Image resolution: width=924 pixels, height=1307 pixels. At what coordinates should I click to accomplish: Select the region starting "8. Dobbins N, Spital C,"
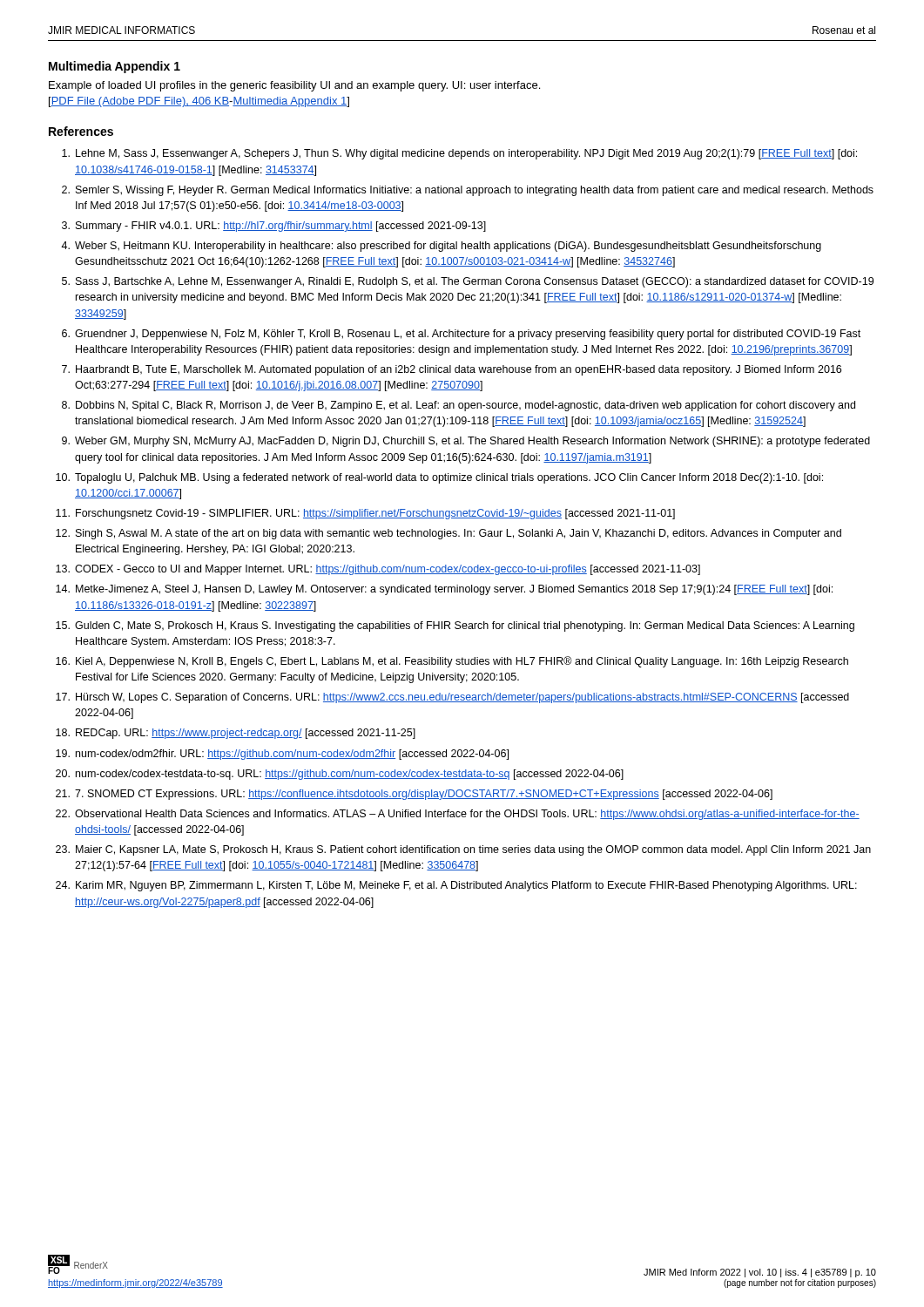462,413
